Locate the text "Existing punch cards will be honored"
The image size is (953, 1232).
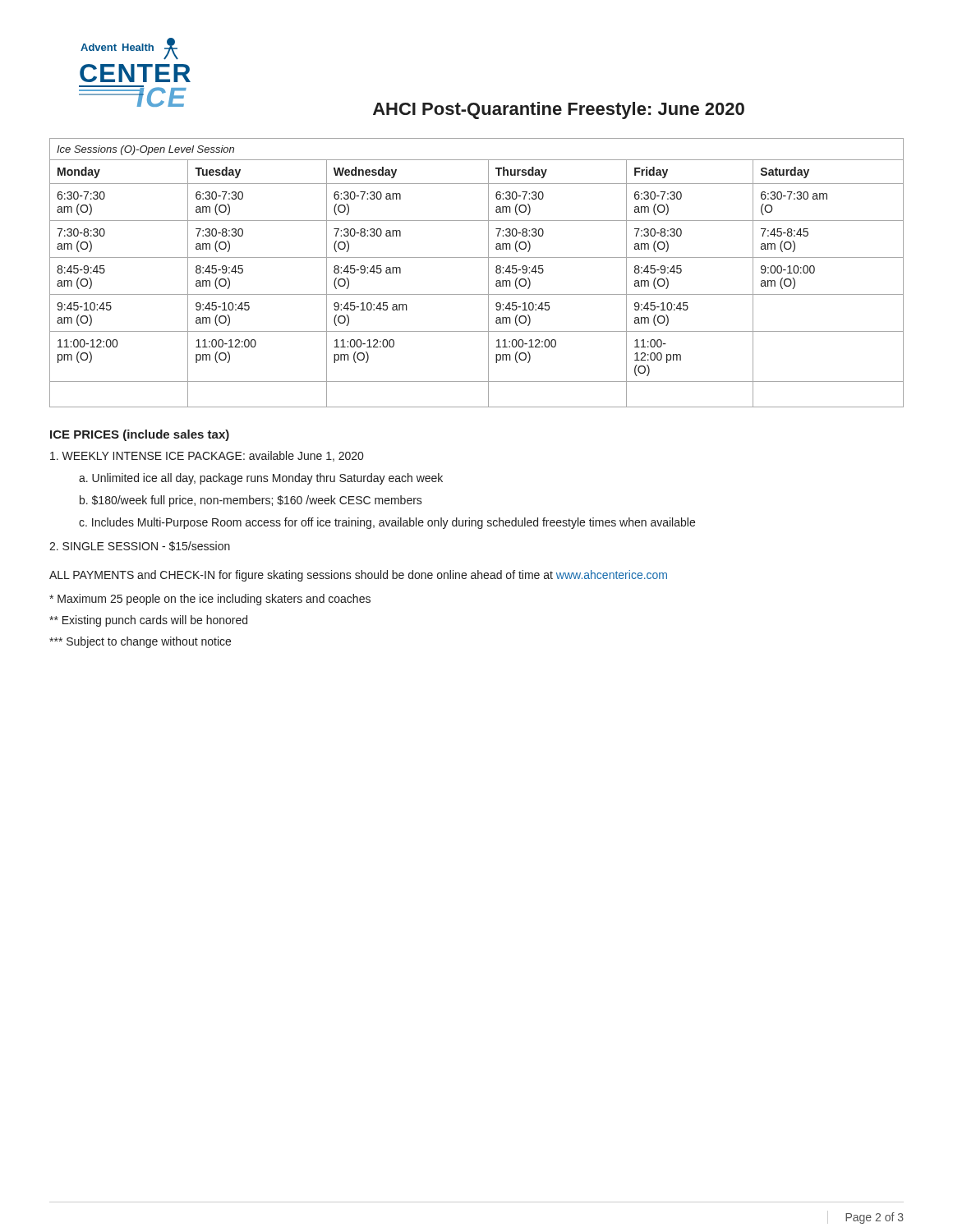pos(149,620)
